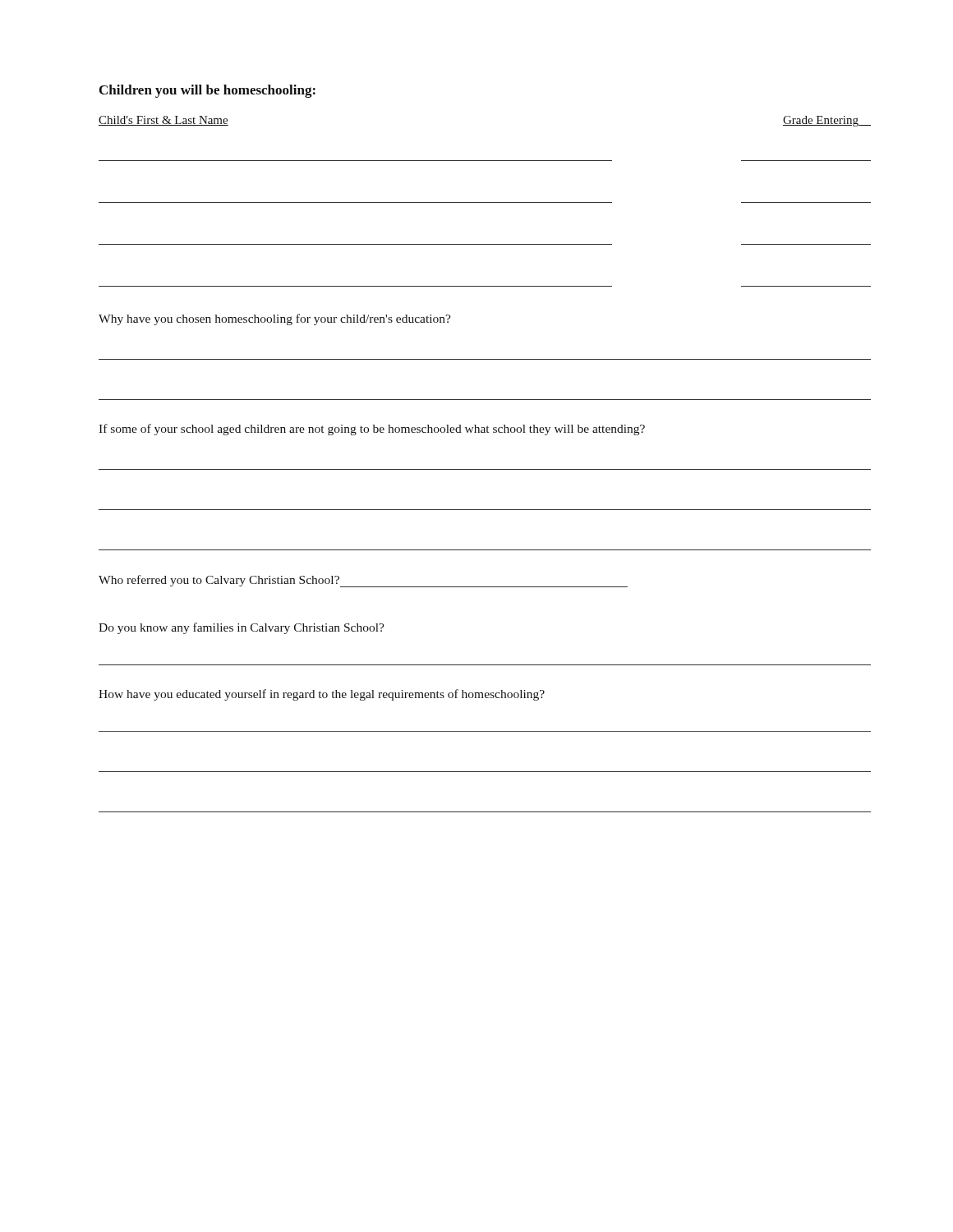Image resolution: width=953 pixels, height=1232 pixels.
Task: Find the text block with the text "If some of your school aged children"
Action: tap(372, 428)
